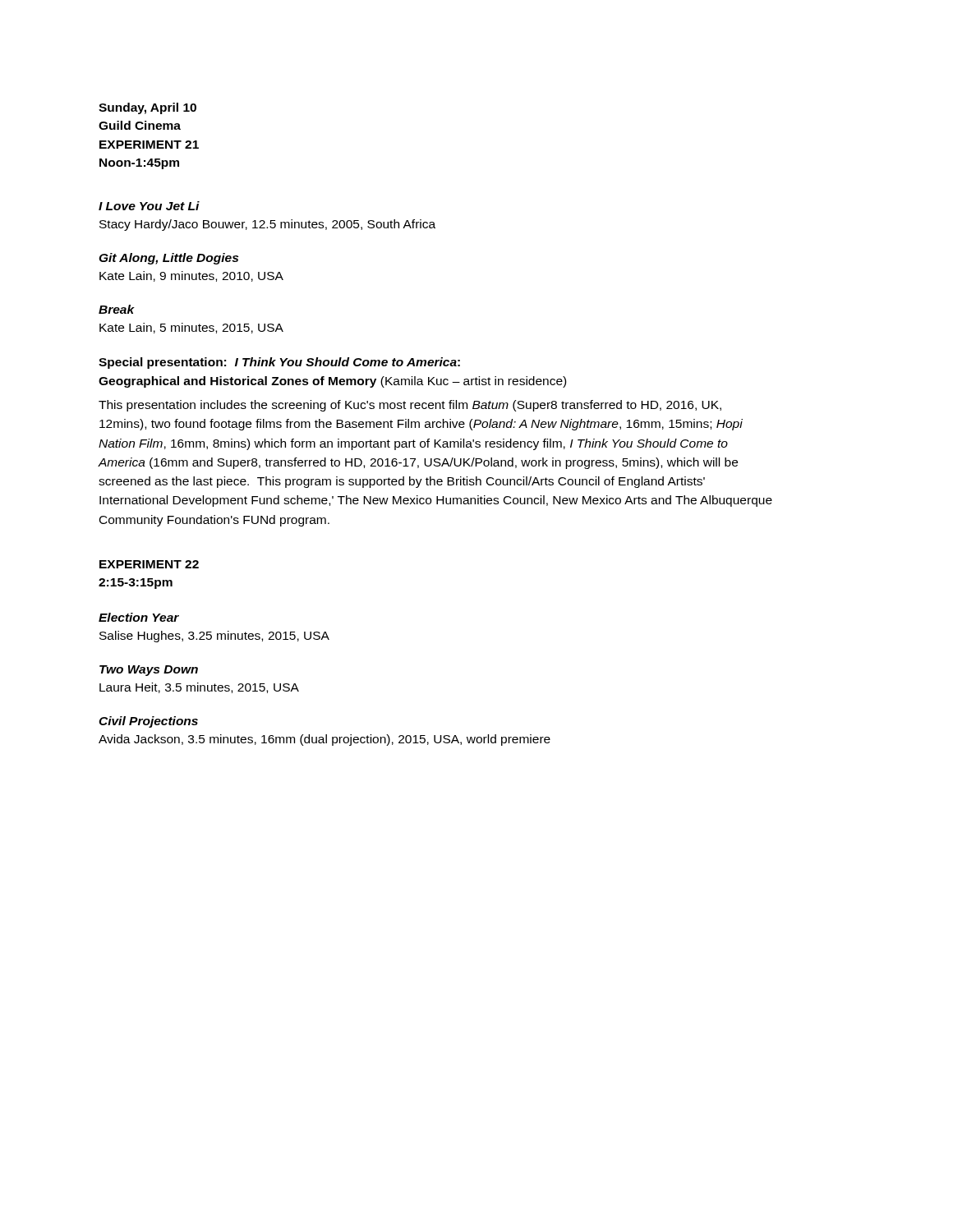Image resolution: width=953 pixels, height=1232 pixels.
Task: Where does it say "Election Year"?
Action: pyautogui.click(x=139, y=617)
